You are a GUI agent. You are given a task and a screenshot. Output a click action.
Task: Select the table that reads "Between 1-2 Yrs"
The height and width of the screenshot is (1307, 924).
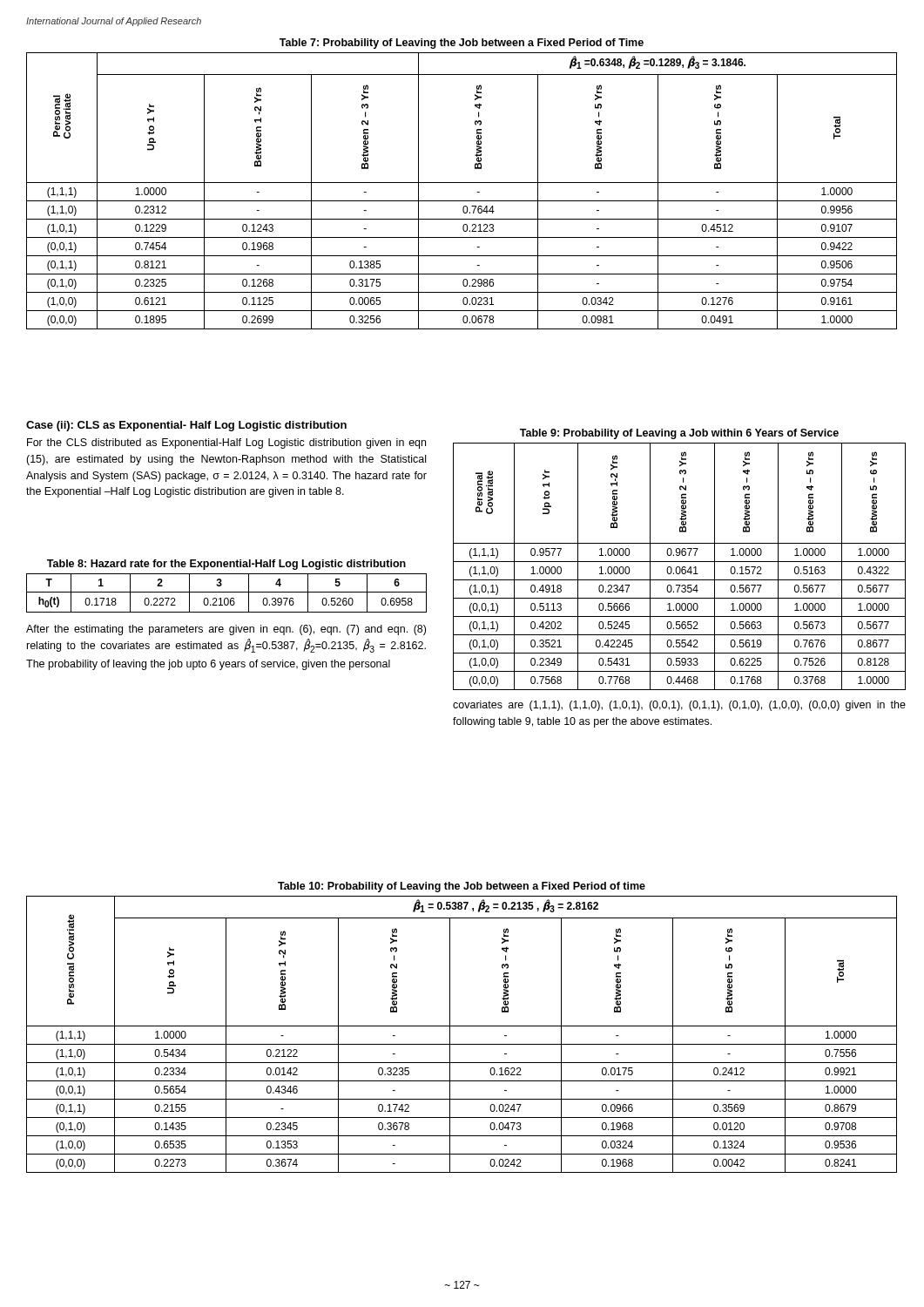point(679,567)
